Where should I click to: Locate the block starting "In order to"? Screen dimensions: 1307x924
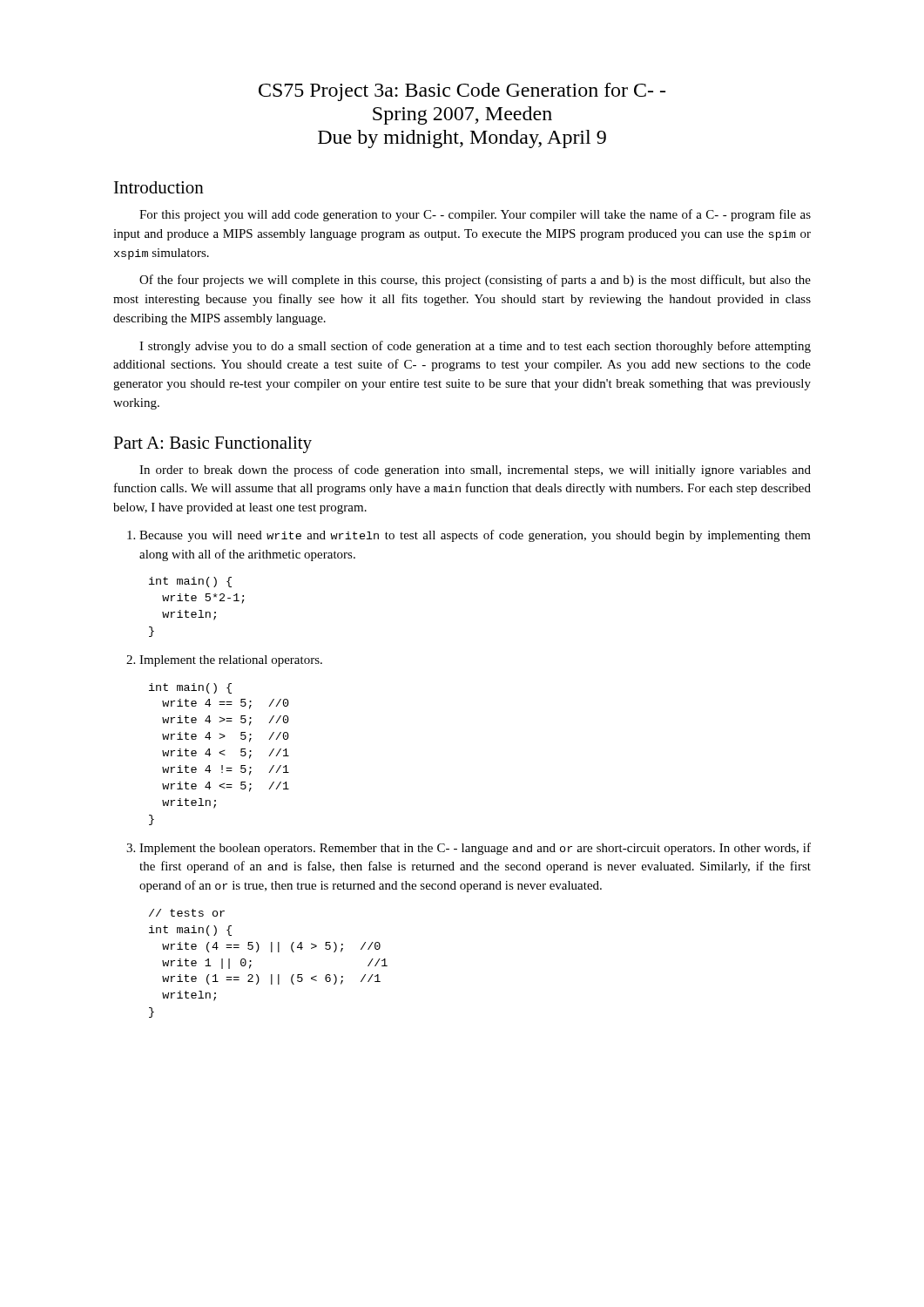pos(462,489)
